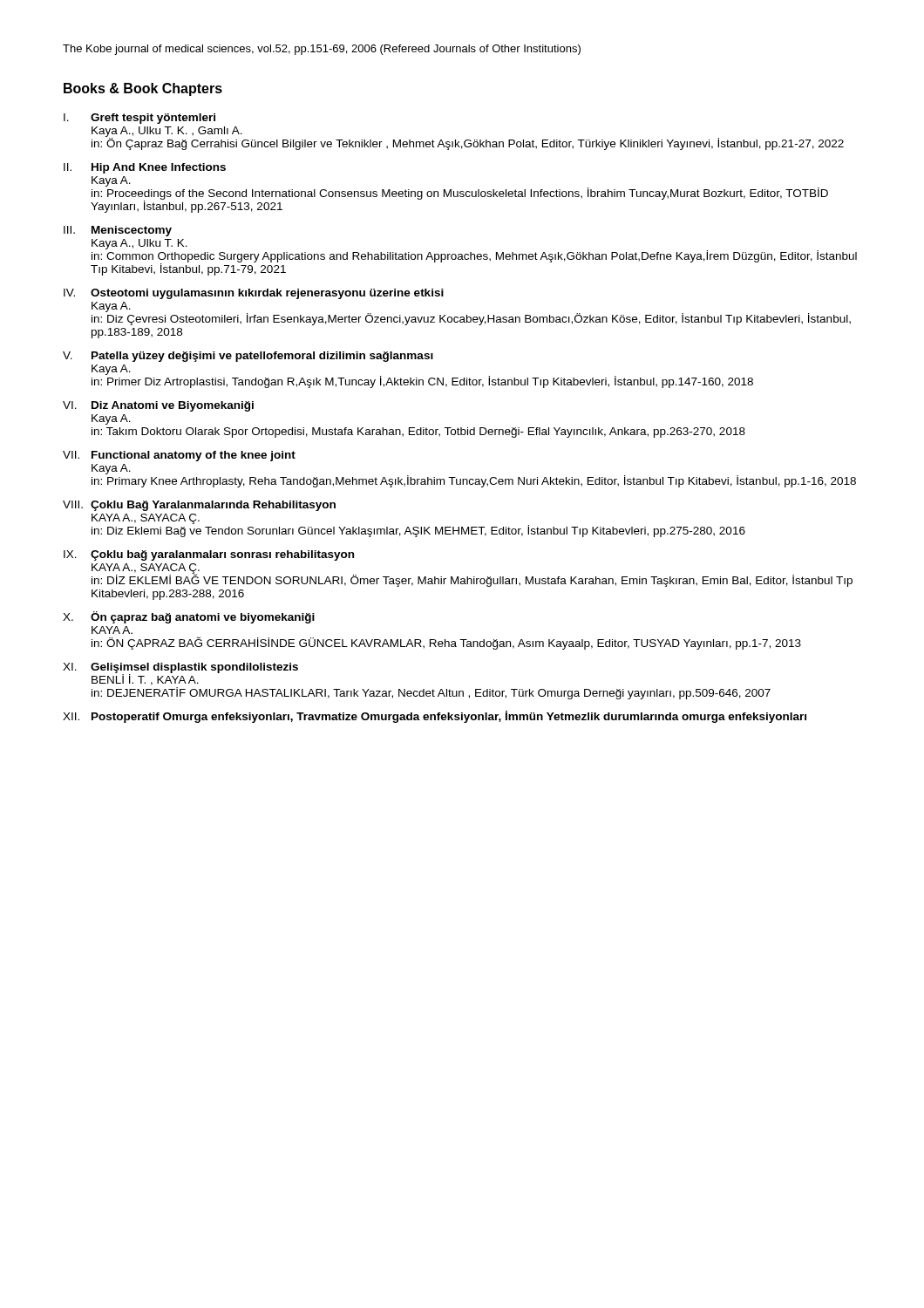Click on the passage starting "V. Patella yüzey değişimi ve patellofemoral dizilimin sağlanması"
The height and width of the screenshot is (1308, 924).
click(408, 368)
